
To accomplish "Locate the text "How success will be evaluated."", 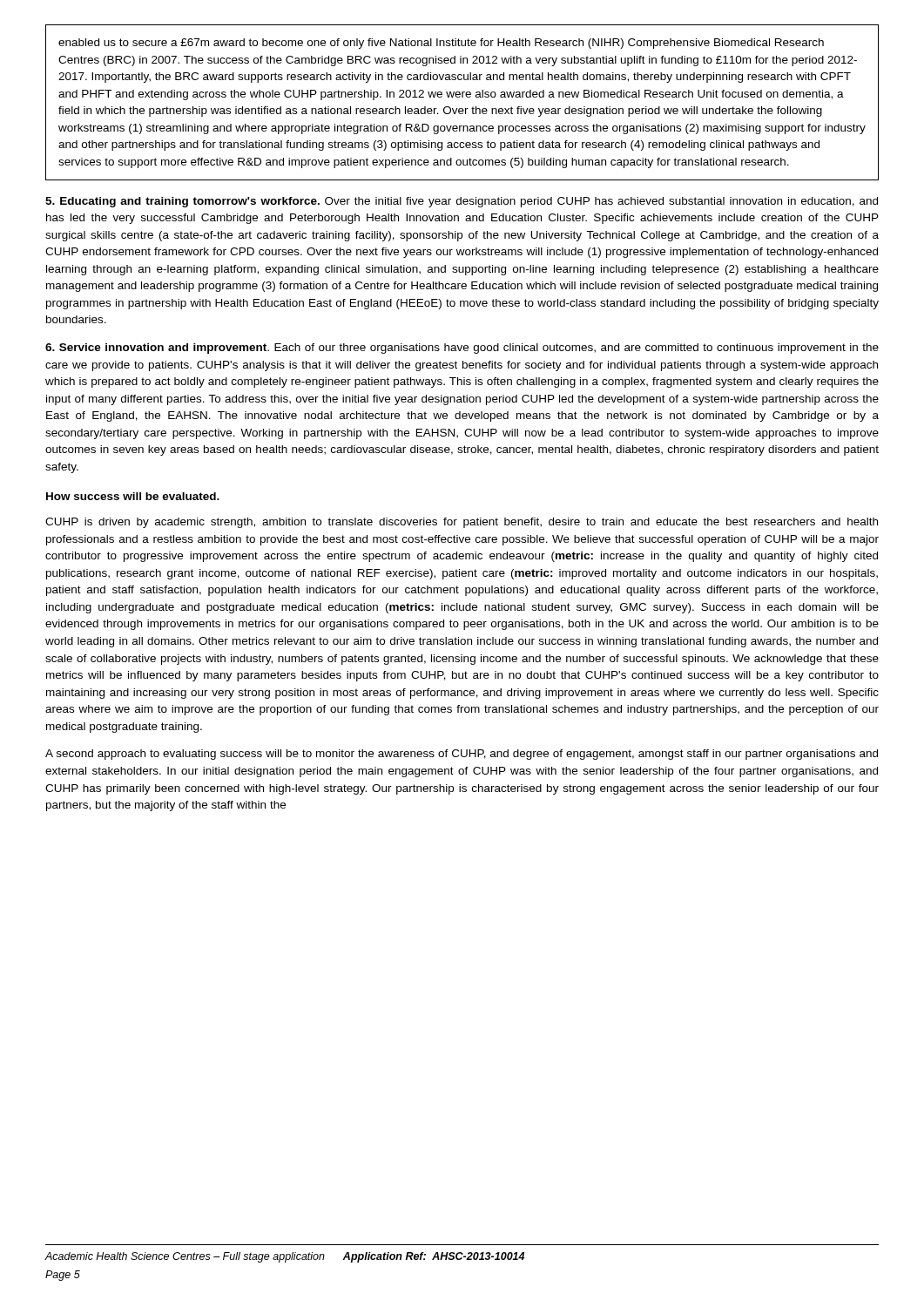I will tap(133, 496).
